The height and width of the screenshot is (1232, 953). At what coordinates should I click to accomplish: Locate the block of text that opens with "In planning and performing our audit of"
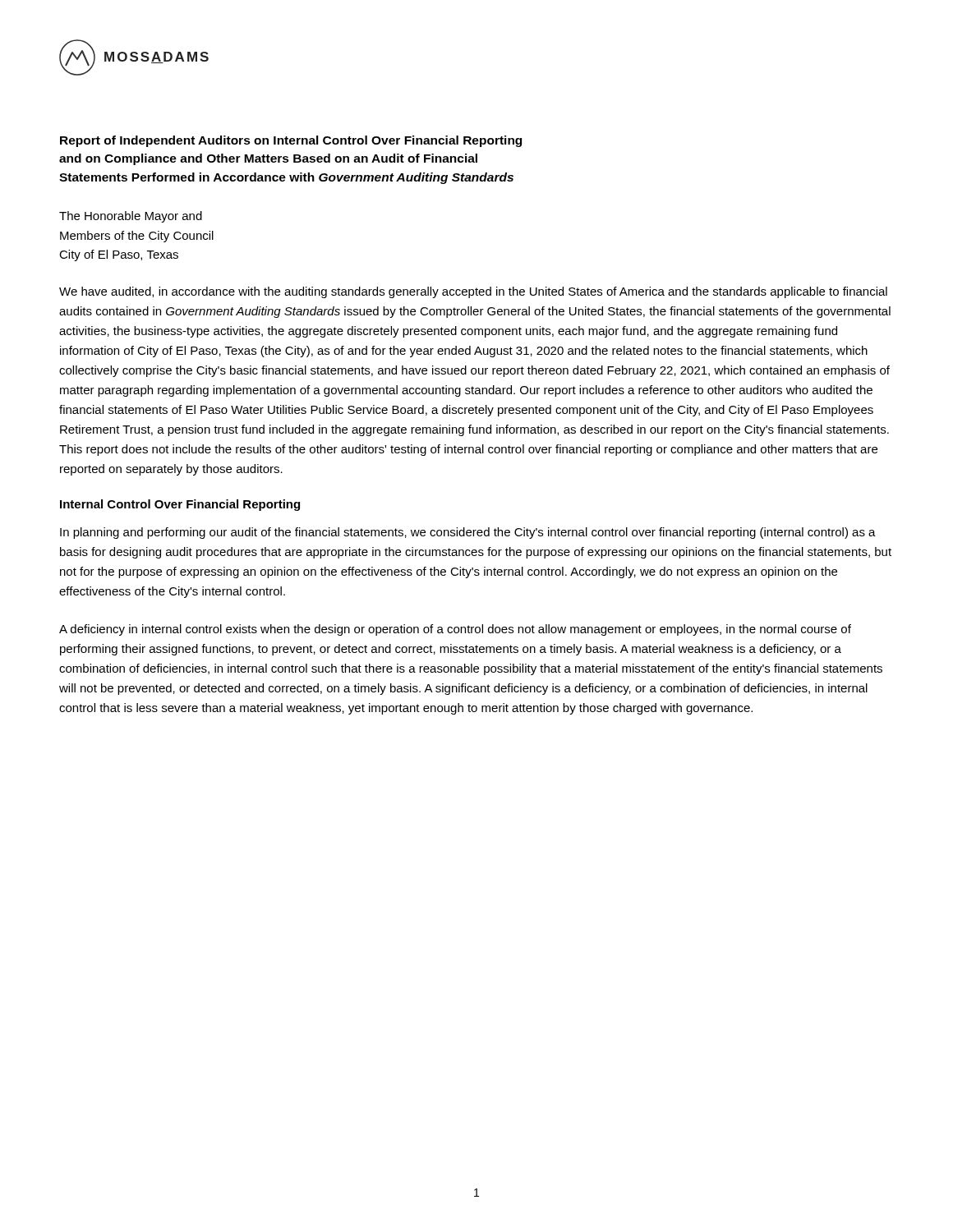(x=476, y=562)
